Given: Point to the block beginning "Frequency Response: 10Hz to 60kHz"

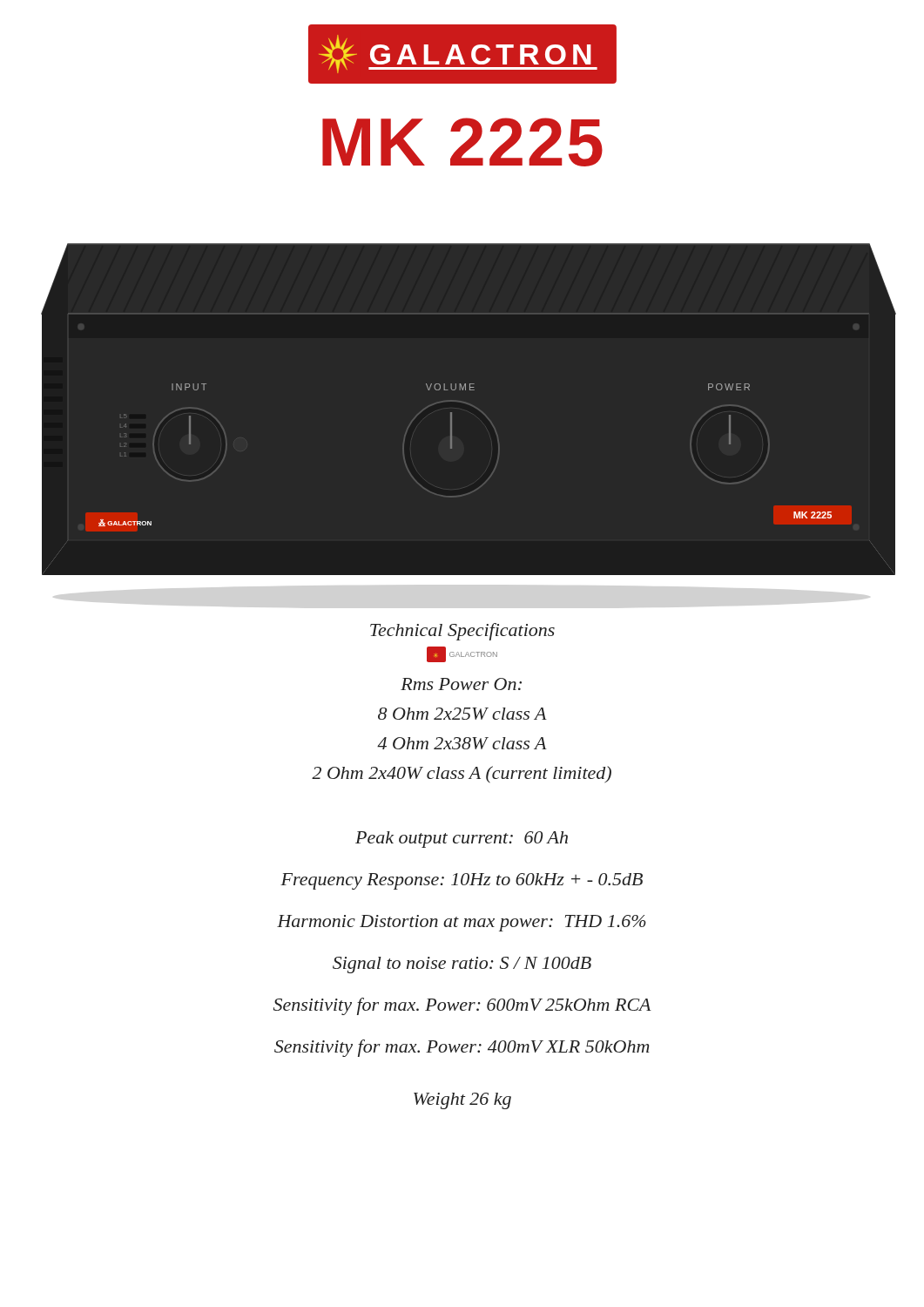Looking at the screenshot, I should tap(462, 879).
